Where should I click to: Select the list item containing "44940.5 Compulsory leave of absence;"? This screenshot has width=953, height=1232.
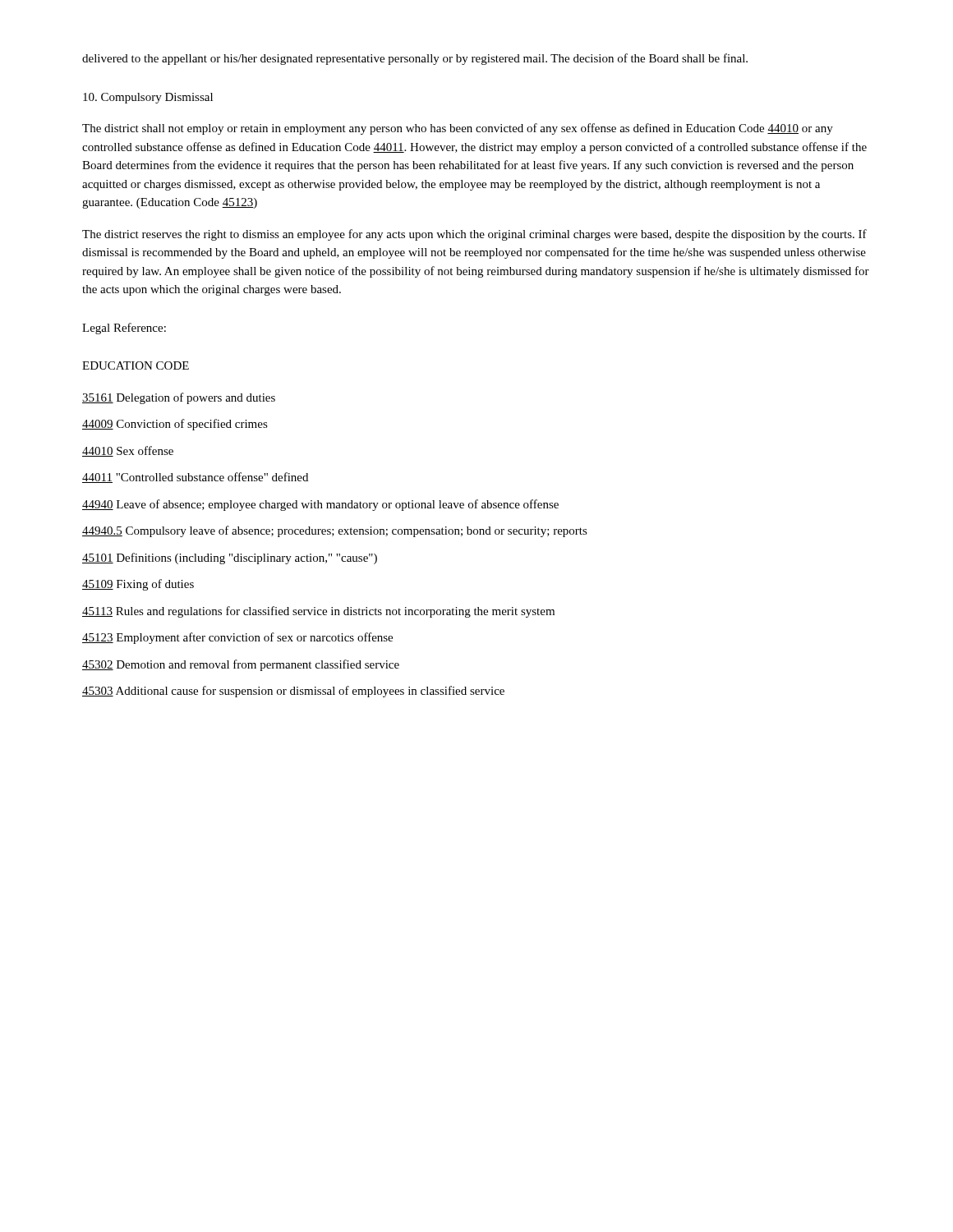(335, 531)
